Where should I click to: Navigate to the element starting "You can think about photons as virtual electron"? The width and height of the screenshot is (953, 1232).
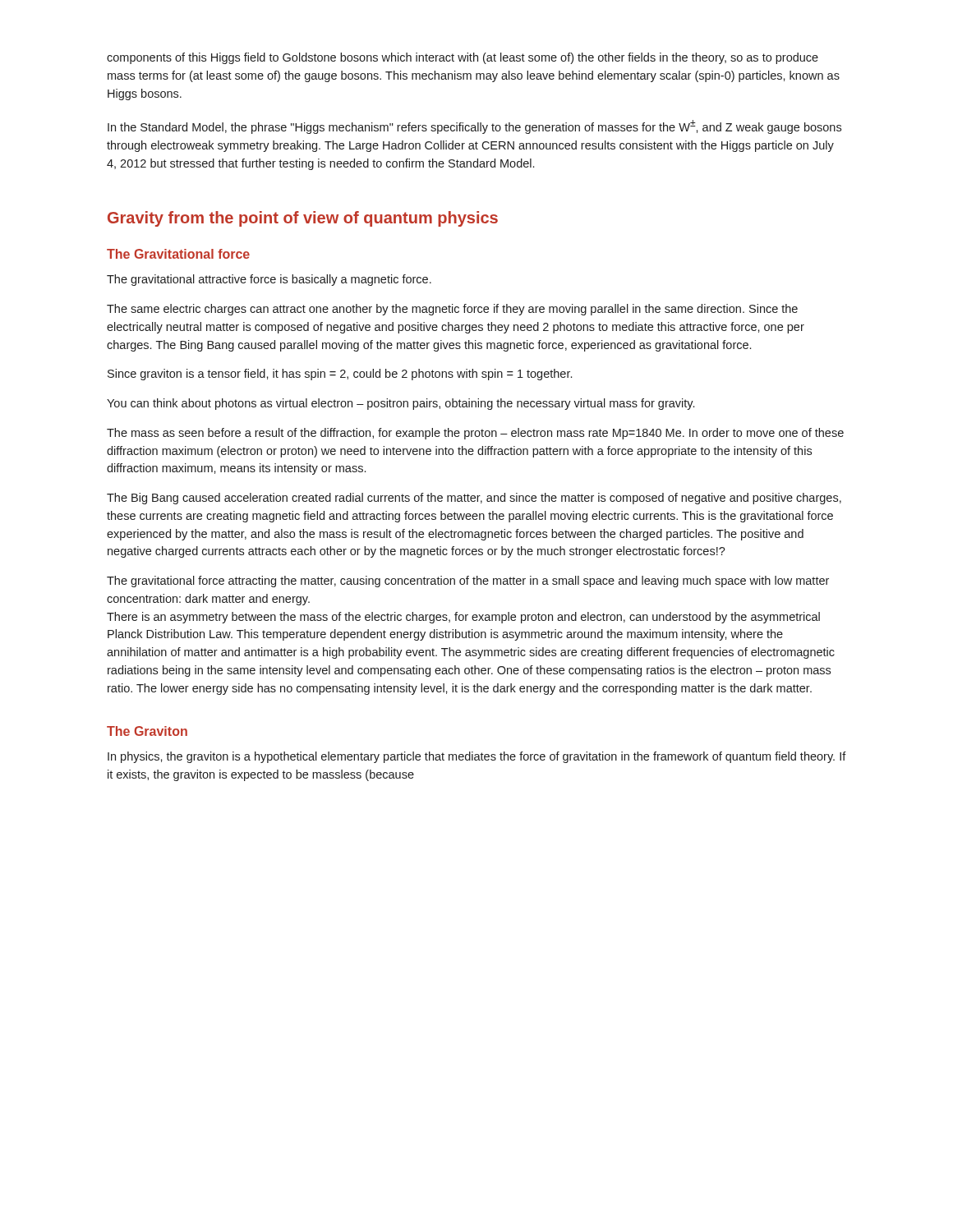click(401, 403)
